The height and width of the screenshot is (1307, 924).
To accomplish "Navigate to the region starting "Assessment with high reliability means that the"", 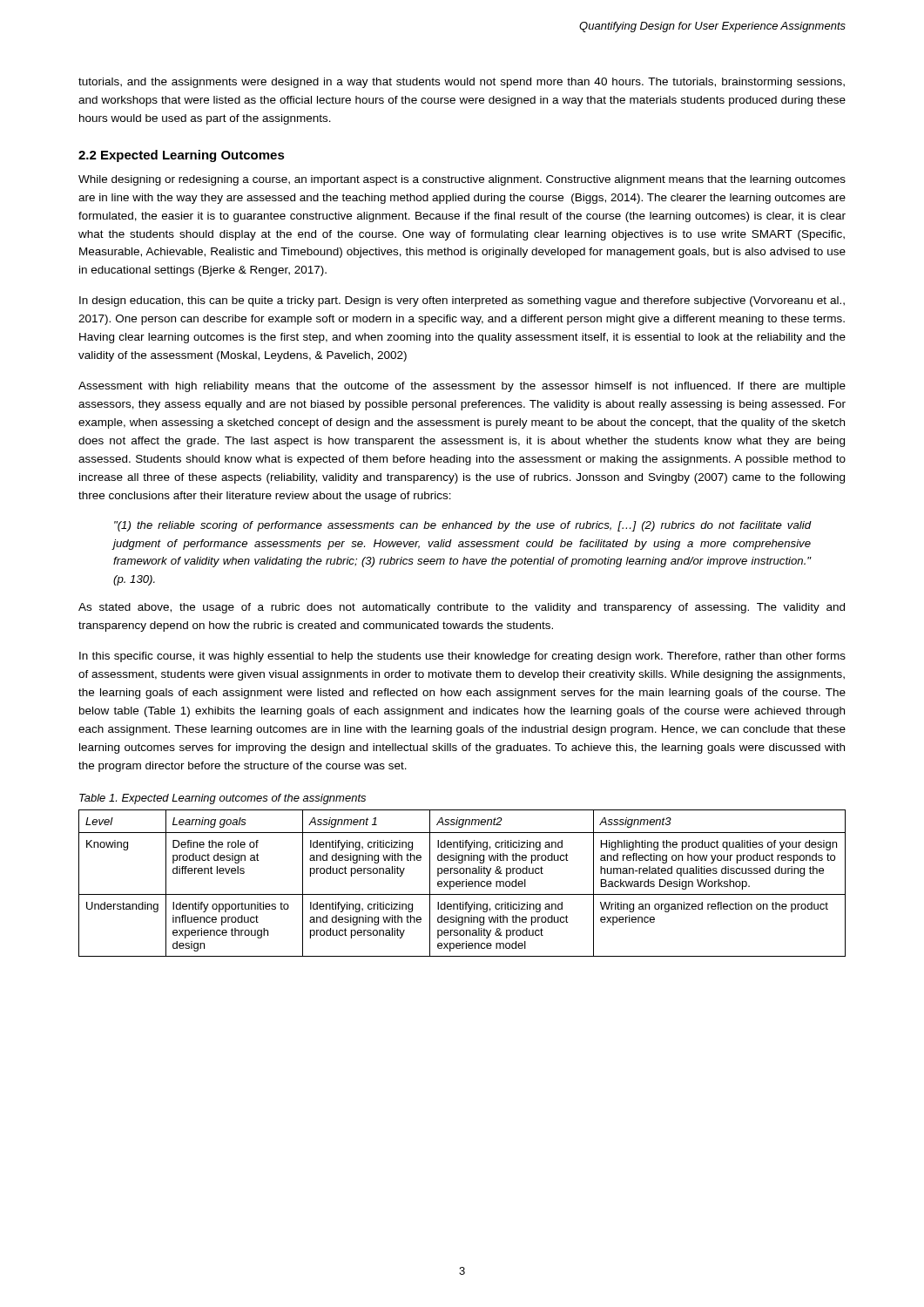I will coord(462,440).
